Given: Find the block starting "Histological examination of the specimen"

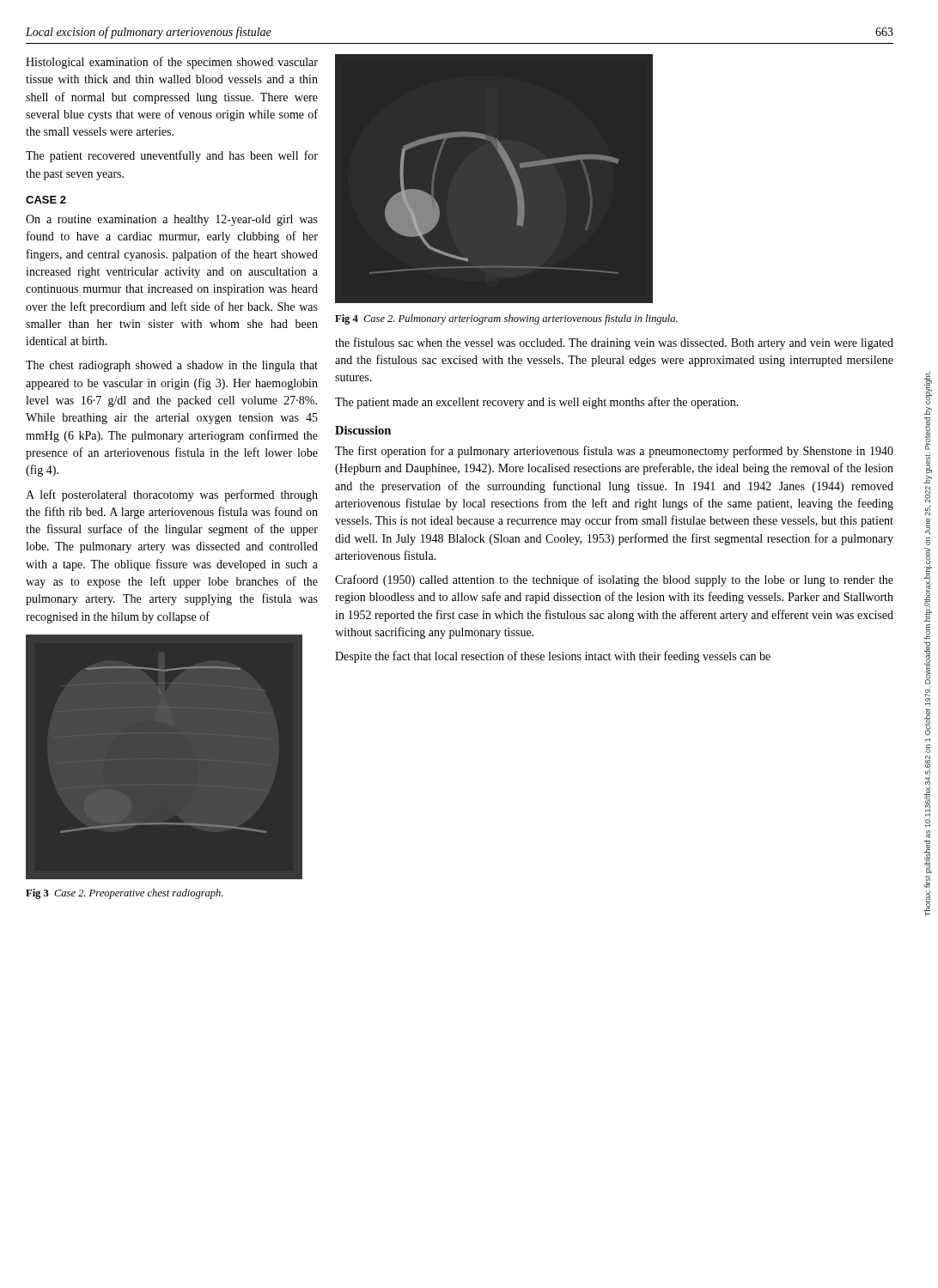Looking at the screenshot, I should pyautogui.click(x=172, y=119).
